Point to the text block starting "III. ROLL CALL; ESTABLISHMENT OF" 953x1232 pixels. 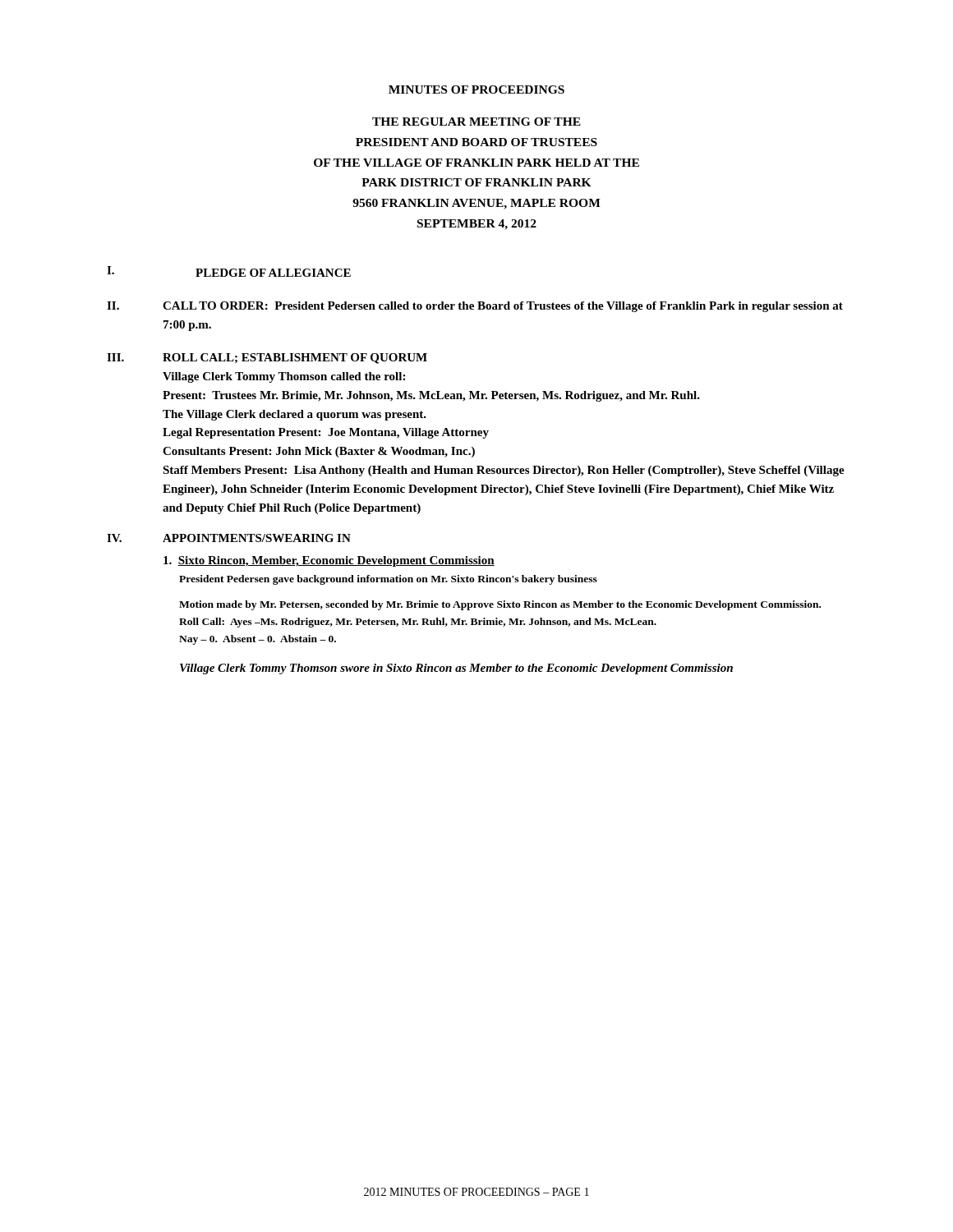click(x=476, y=433)
